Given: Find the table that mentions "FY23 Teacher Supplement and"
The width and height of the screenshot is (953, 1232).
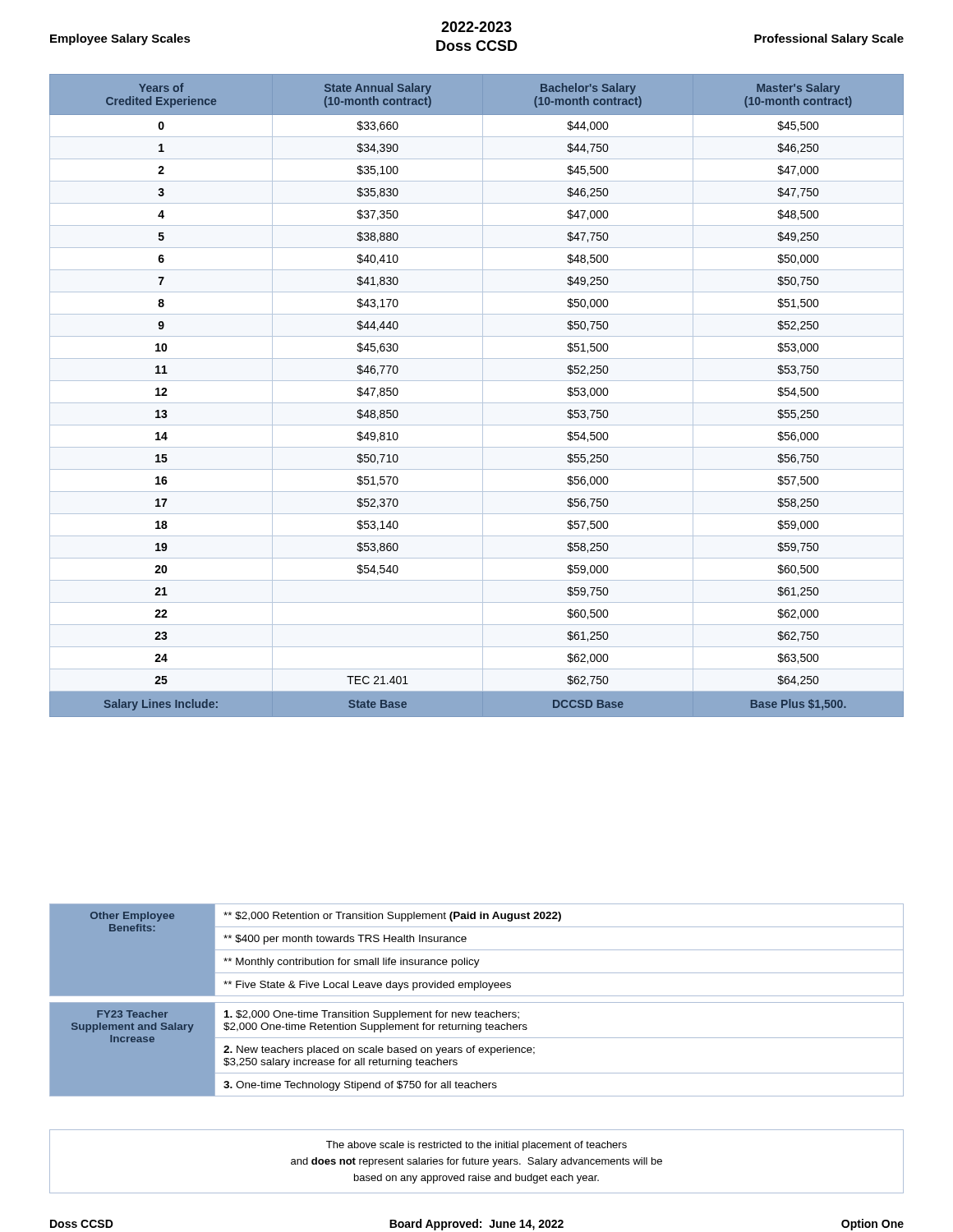Looking at the screenshot, I should pyautogui.click(x=476, y=1049).
